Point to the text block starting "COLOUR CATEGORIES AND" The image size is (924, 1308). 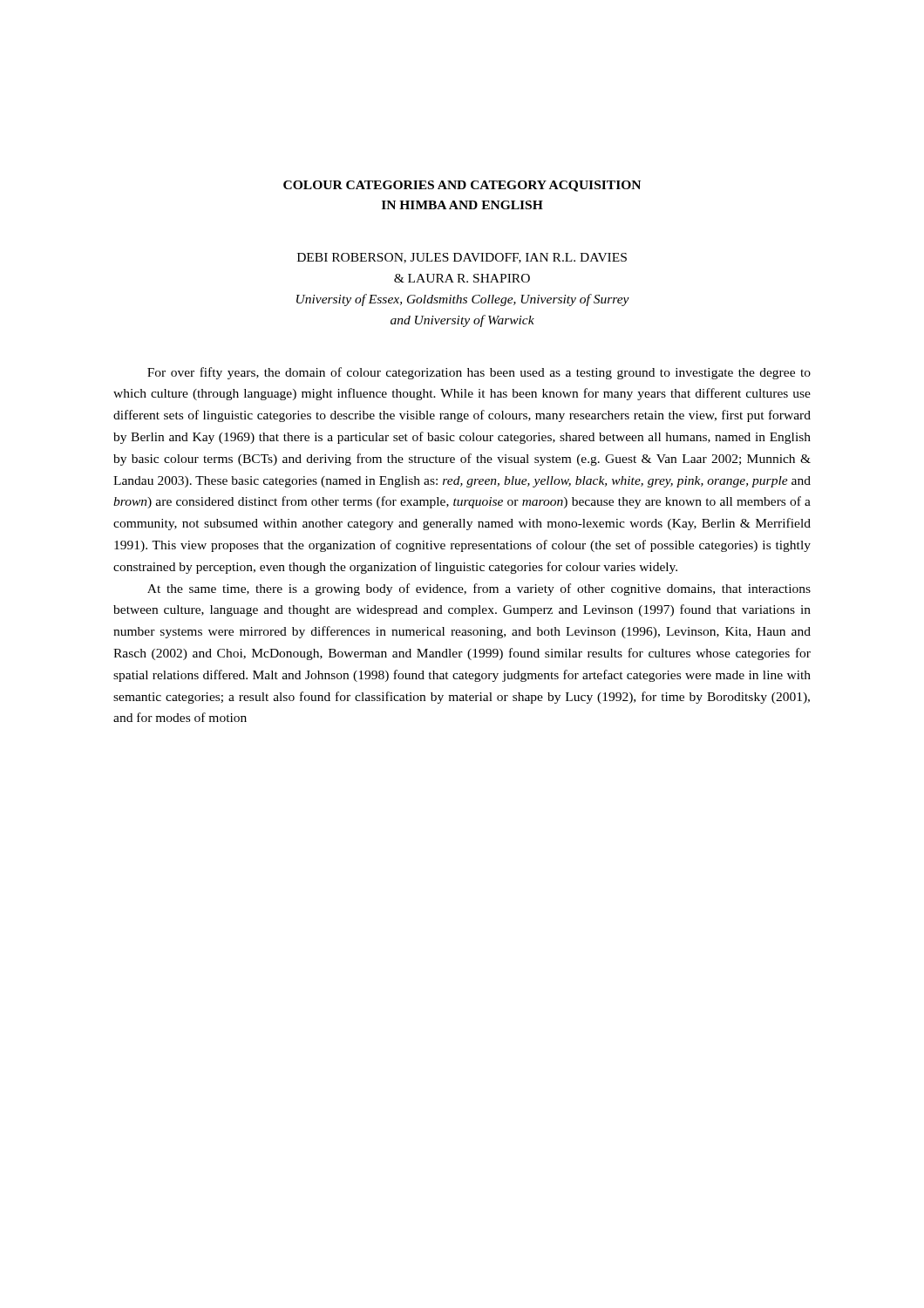[462, 195]
